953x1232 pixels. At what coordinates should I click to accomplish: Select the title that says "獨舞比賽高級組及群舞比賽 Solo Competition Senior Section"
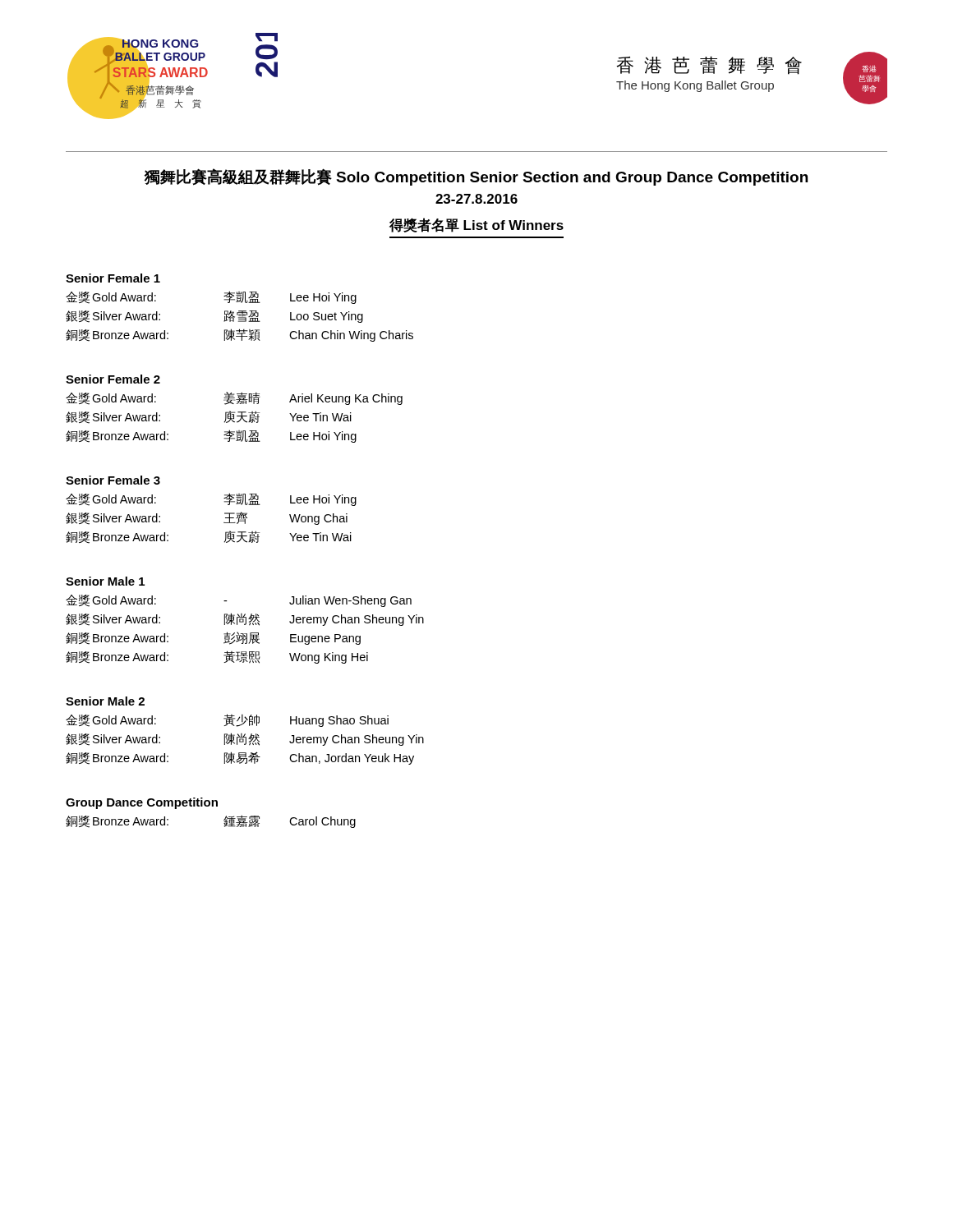[476, 187]
